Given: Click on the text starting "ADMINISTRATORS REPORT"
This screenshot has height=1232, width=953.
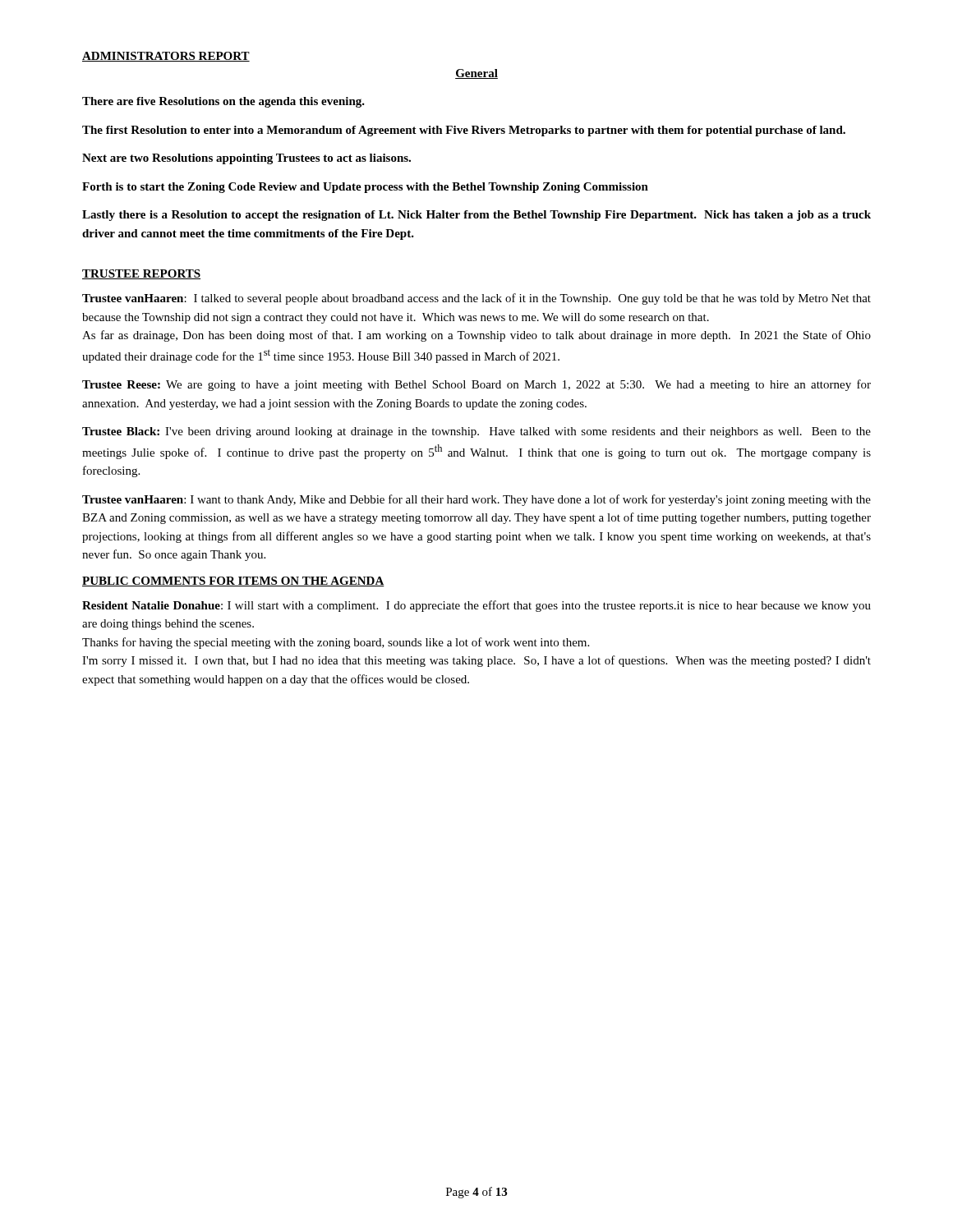Looking at the screenshot, I should tap(166, 56).
